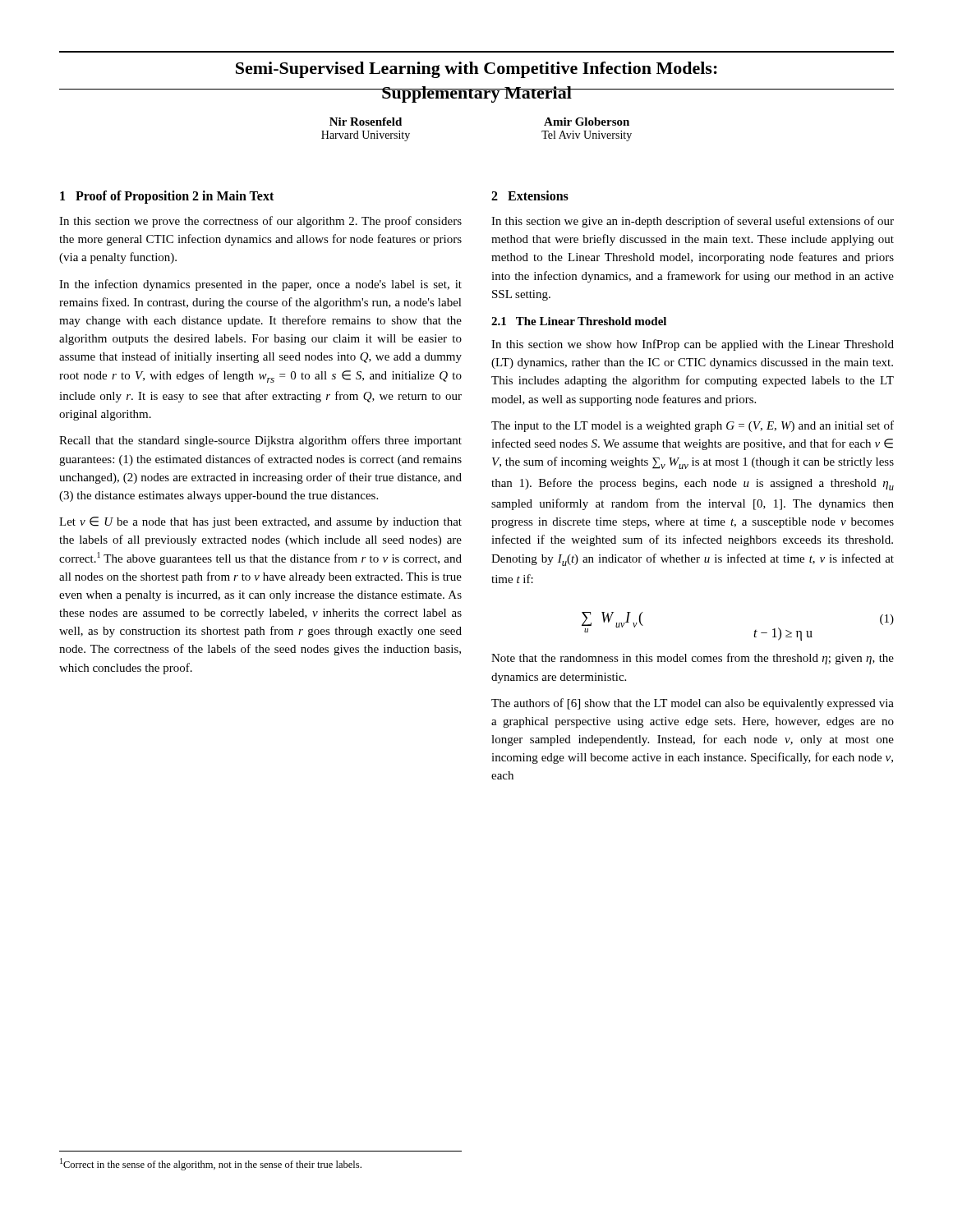Click on the text starting "2.1 The Linear Threshold"

(579, 321)
